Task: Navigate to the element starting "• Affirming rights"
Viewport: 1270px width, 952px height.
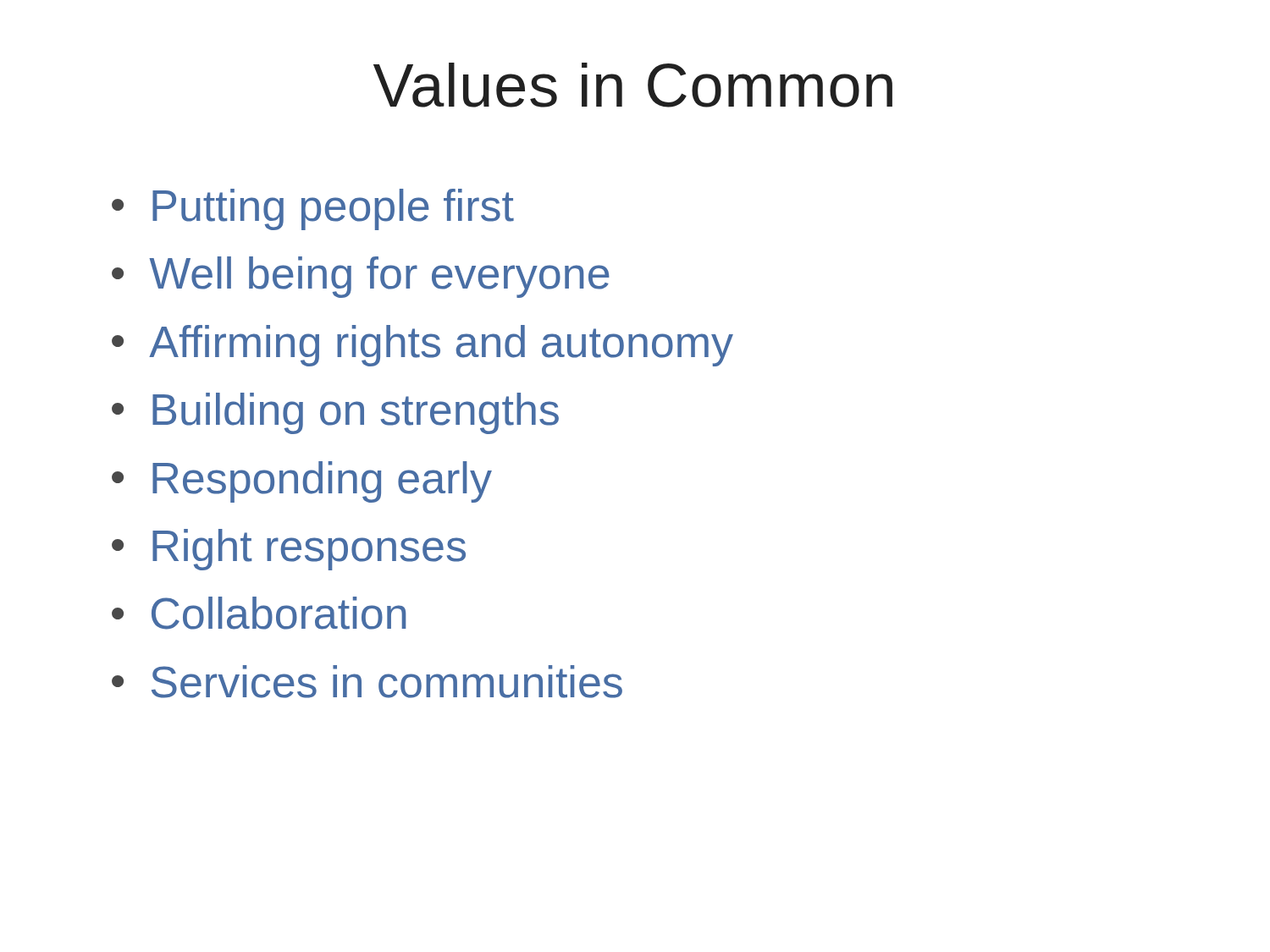Action: click(422, 342)
